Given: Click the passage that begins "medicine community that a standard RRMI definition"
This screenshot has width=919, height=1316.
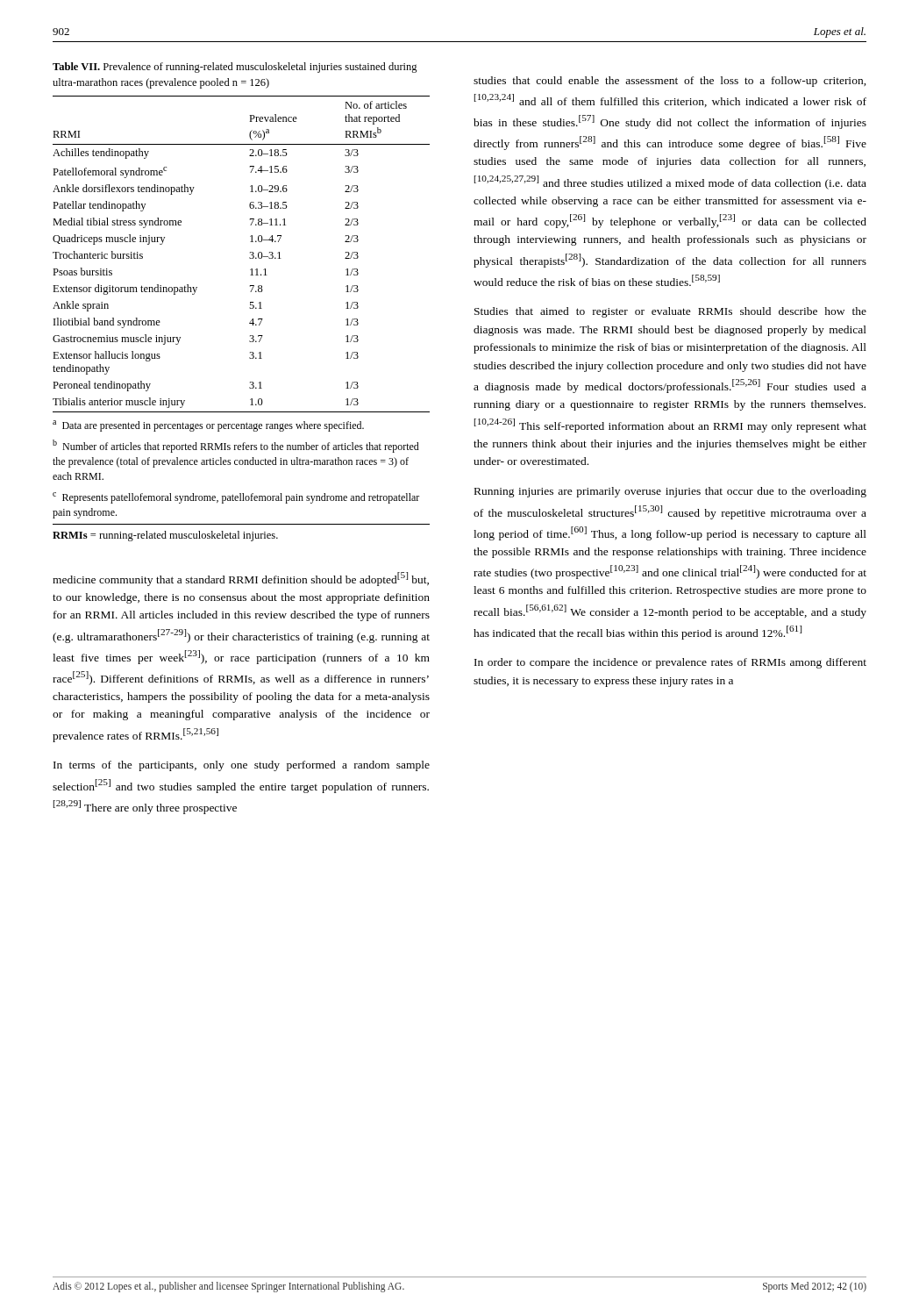Looking at the screenshot, I should (241, 655).
